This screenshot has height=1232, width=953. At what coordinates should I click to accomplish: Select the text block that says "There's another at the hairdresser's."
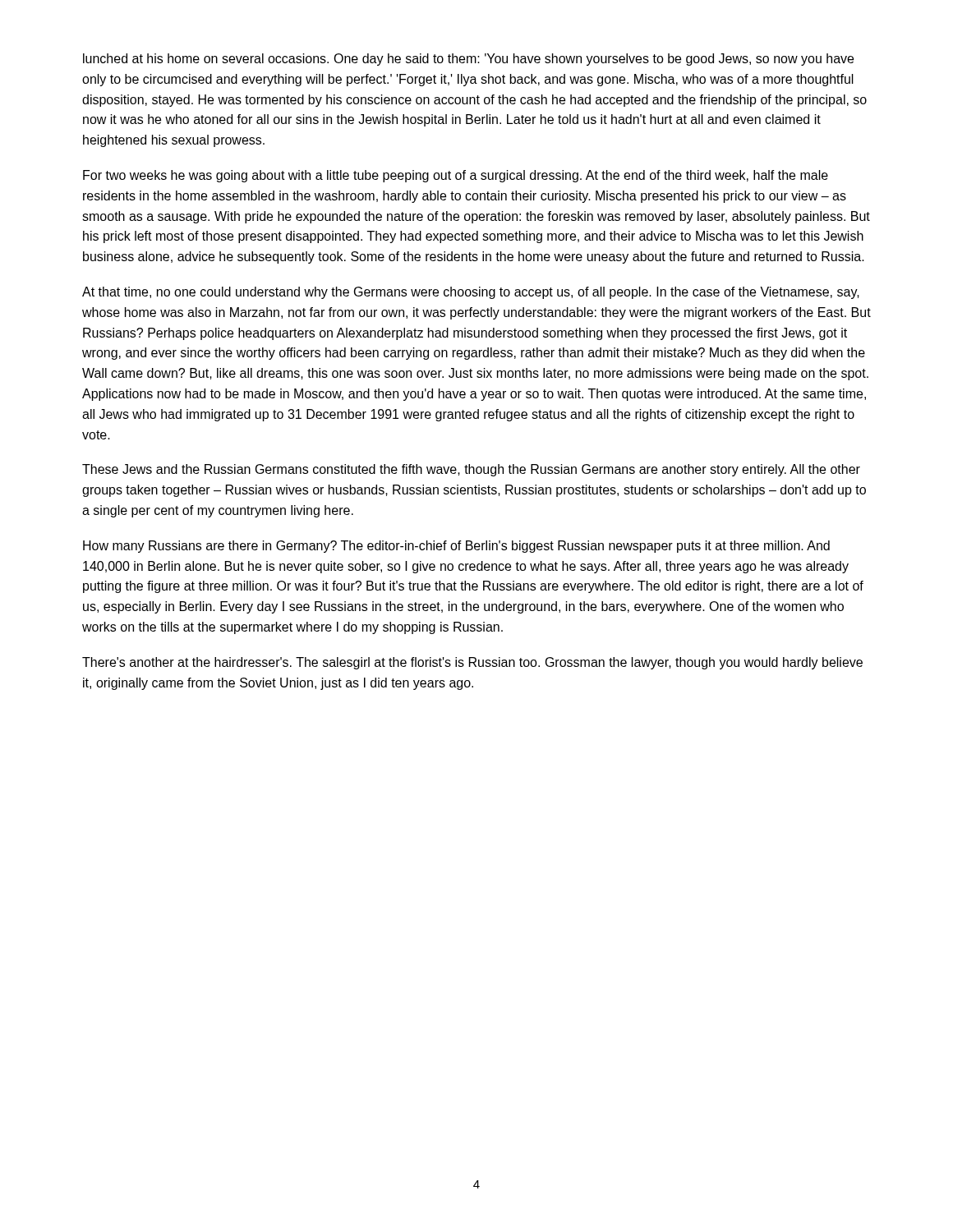coord(473,672)
